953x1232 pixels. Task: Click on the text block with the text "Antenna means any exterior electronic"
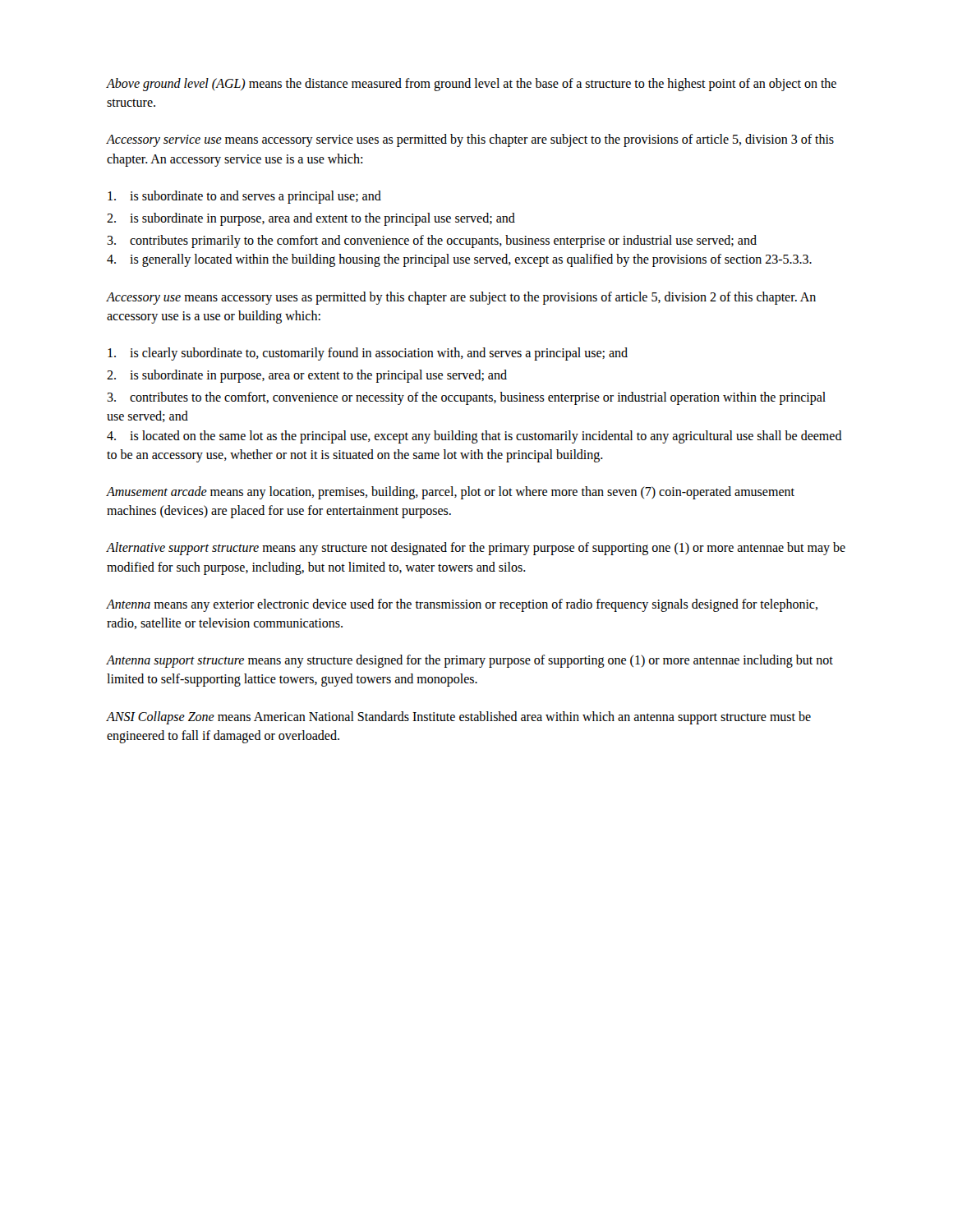[x=463, y=613]
